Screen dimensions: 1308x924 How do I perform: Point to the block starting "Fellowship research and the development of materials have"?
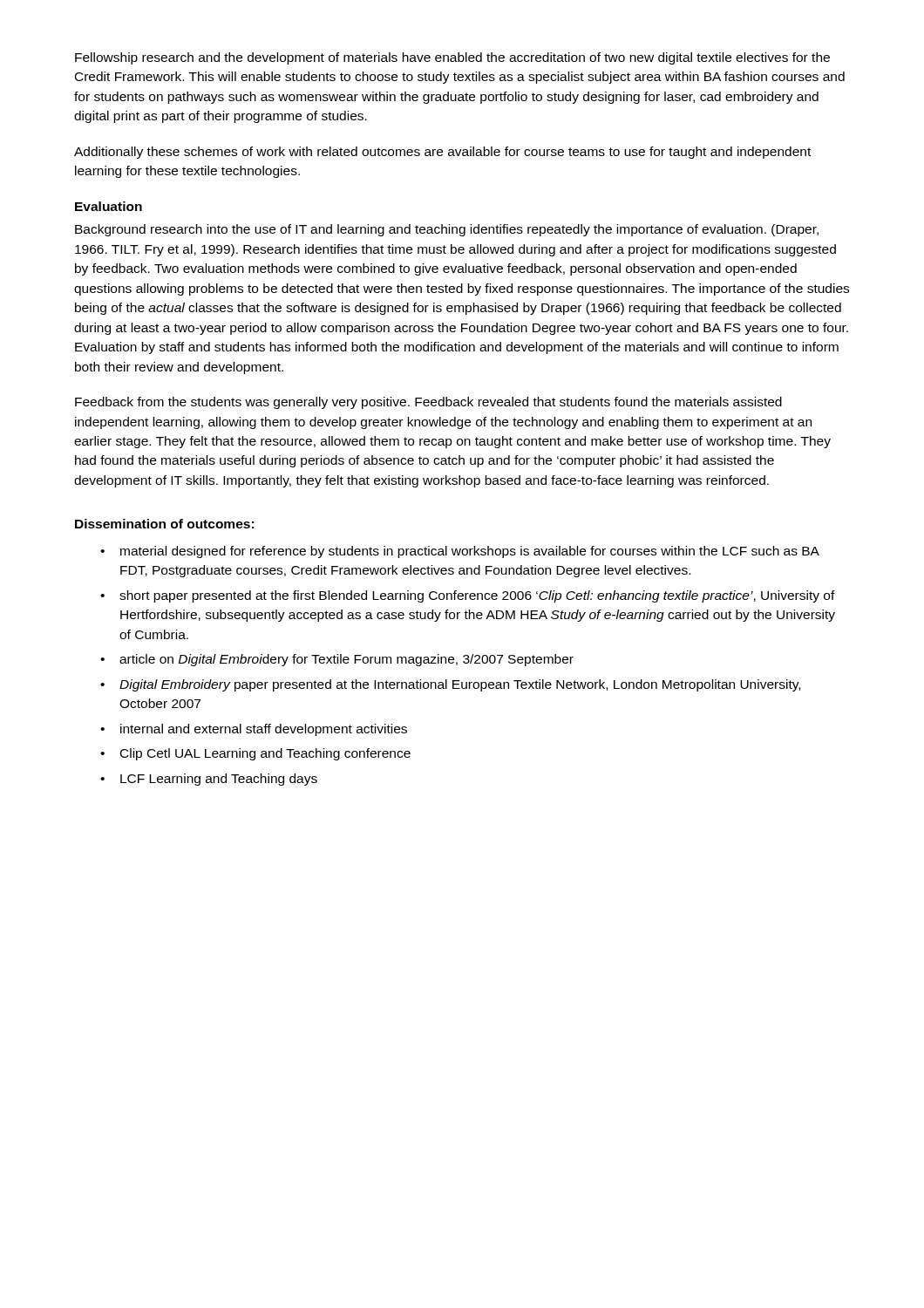pos(460,87)
